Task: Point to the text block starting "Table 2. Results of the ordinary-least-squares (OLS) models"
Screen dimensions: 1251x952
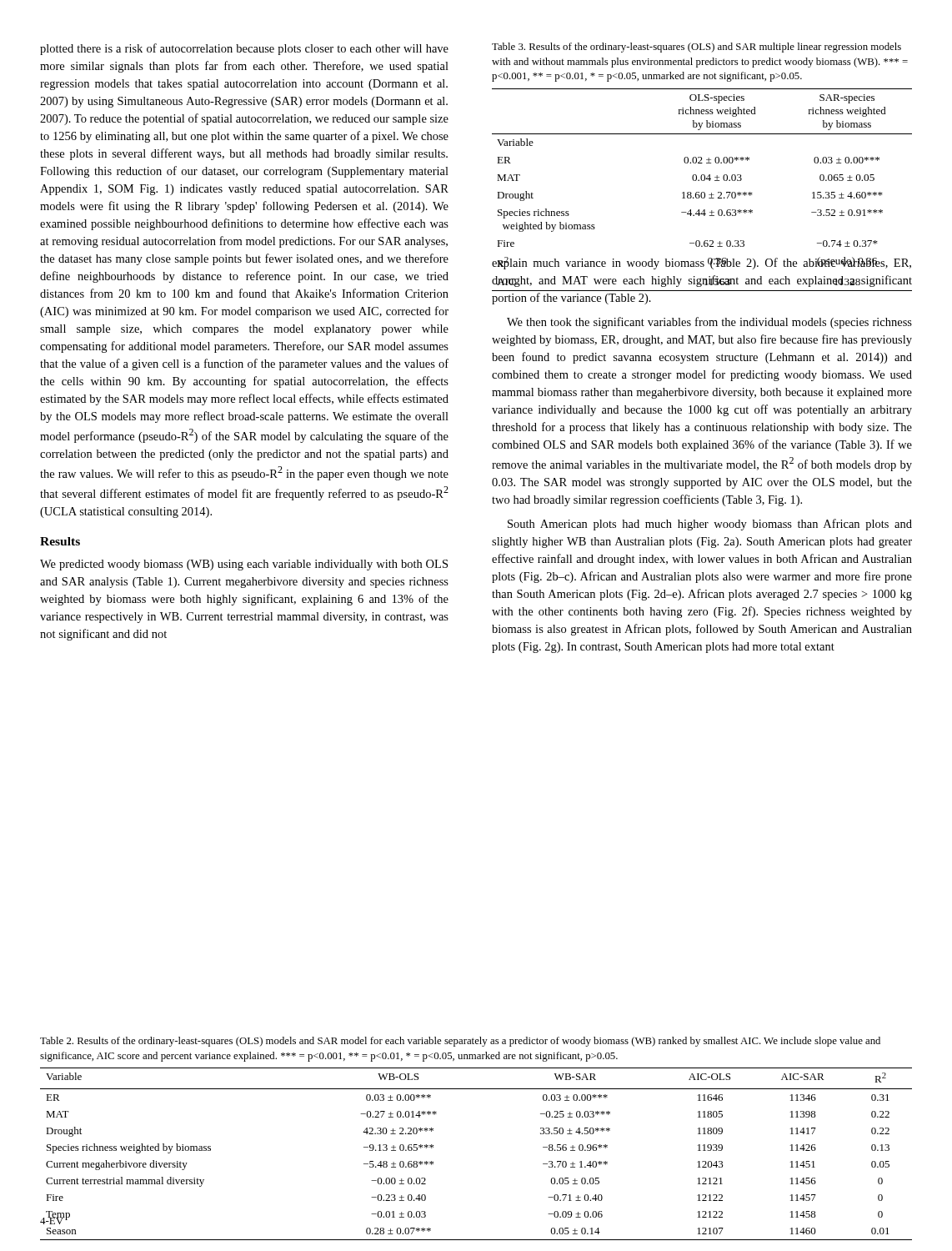Action: point(460,1048)
